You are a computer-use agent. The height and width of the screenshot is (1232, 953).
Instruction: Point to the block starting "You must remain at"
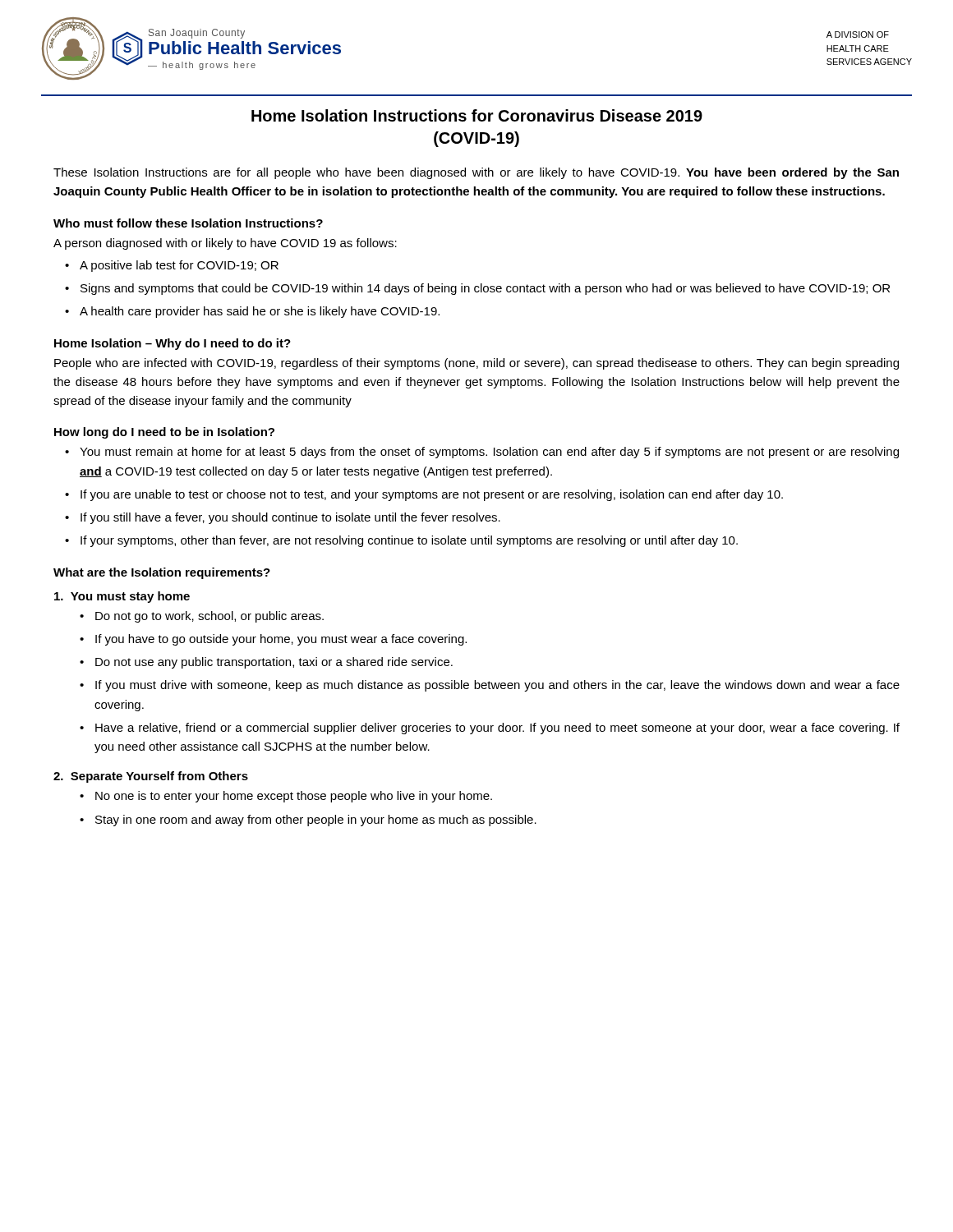(490, 461)
